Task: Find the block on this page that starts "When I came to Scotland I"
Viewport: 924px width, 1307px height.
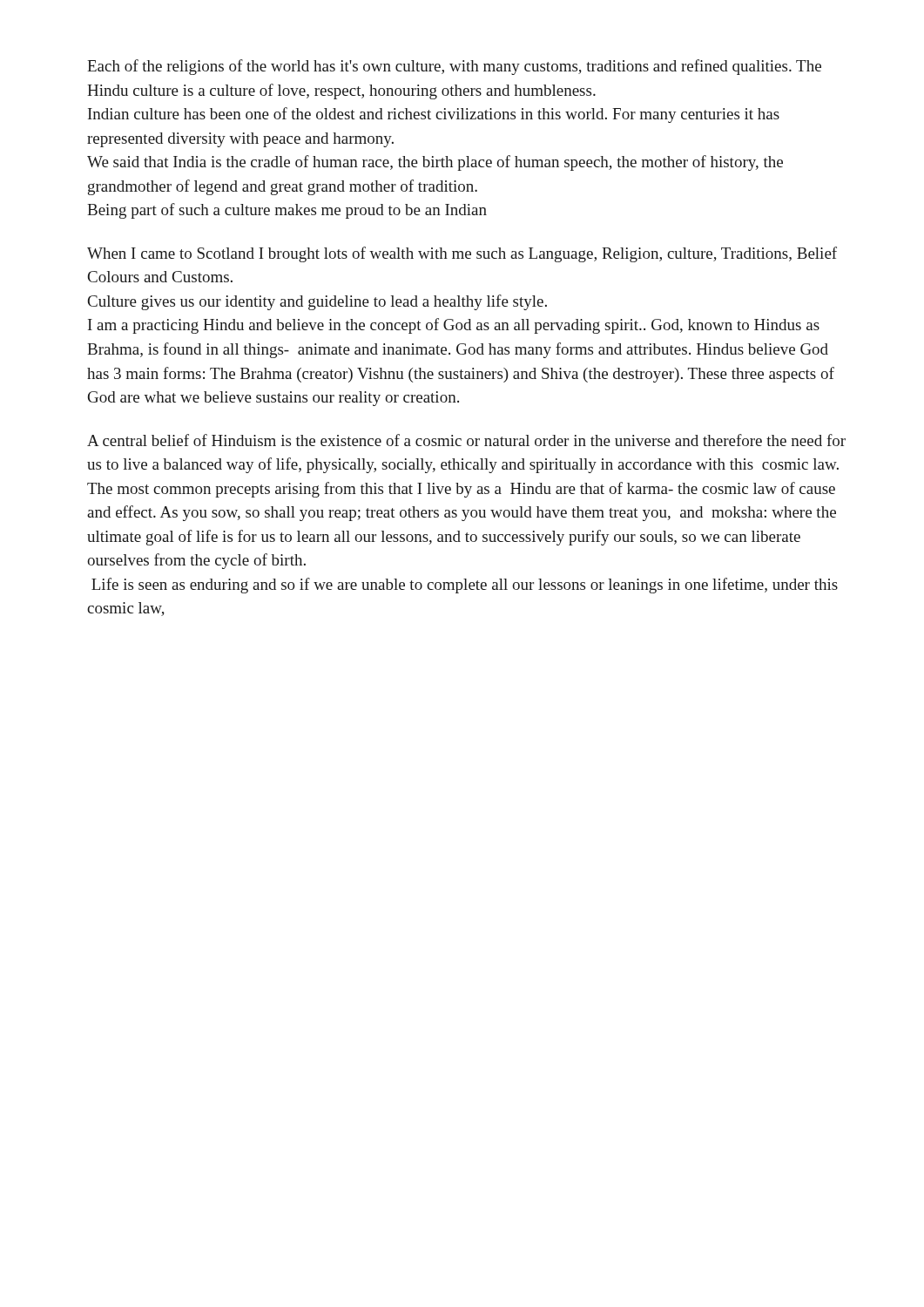Action: pyautogui.click(x=469, y=325)
